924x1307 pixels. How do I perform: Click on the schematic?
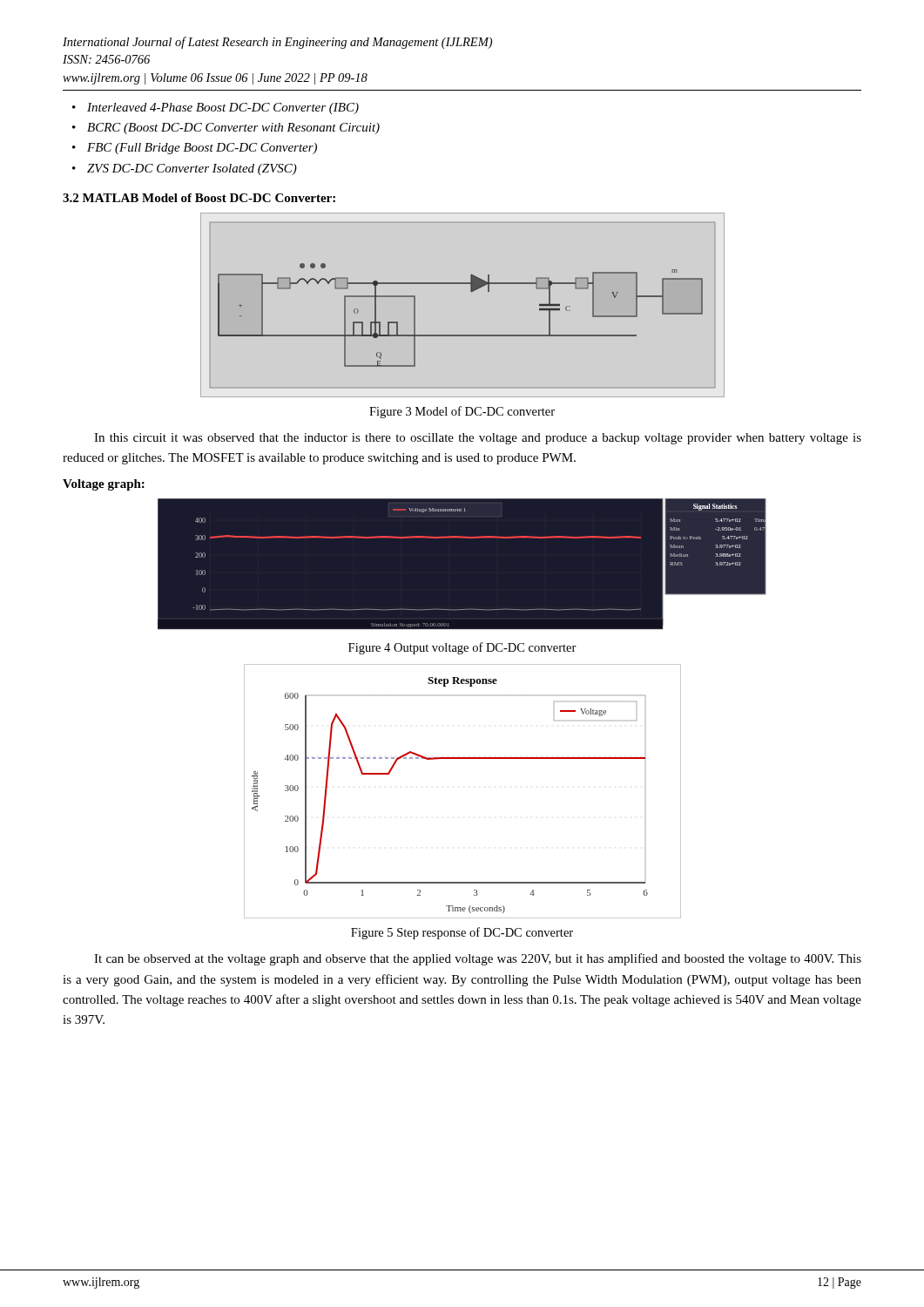[x=462, y=307]
